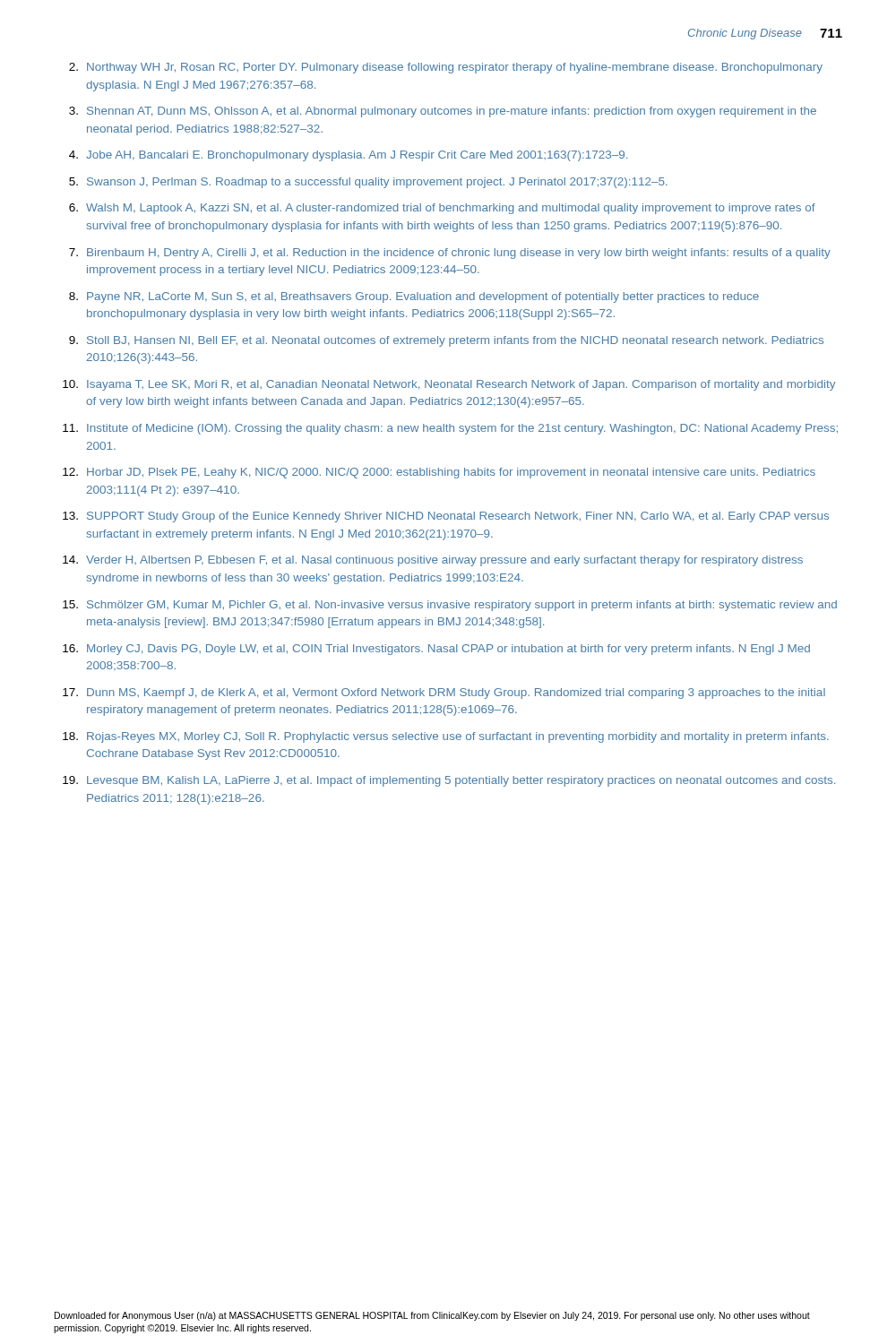Find the block starting "2. Northway WH Jr, Rosan RC, Porter"

(x=448, y=76)
